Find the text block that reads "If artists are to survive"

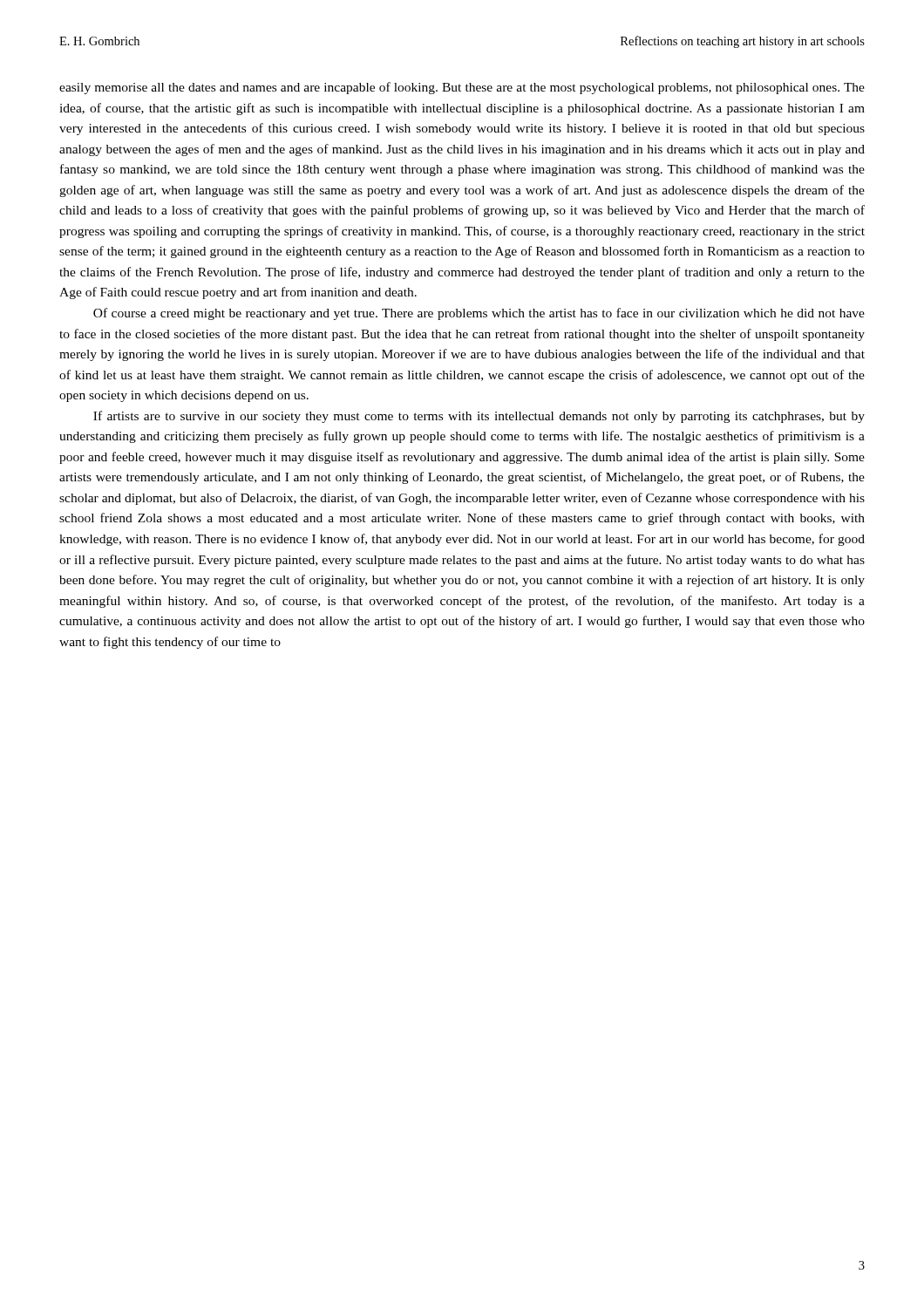click(x=462, y=528)
